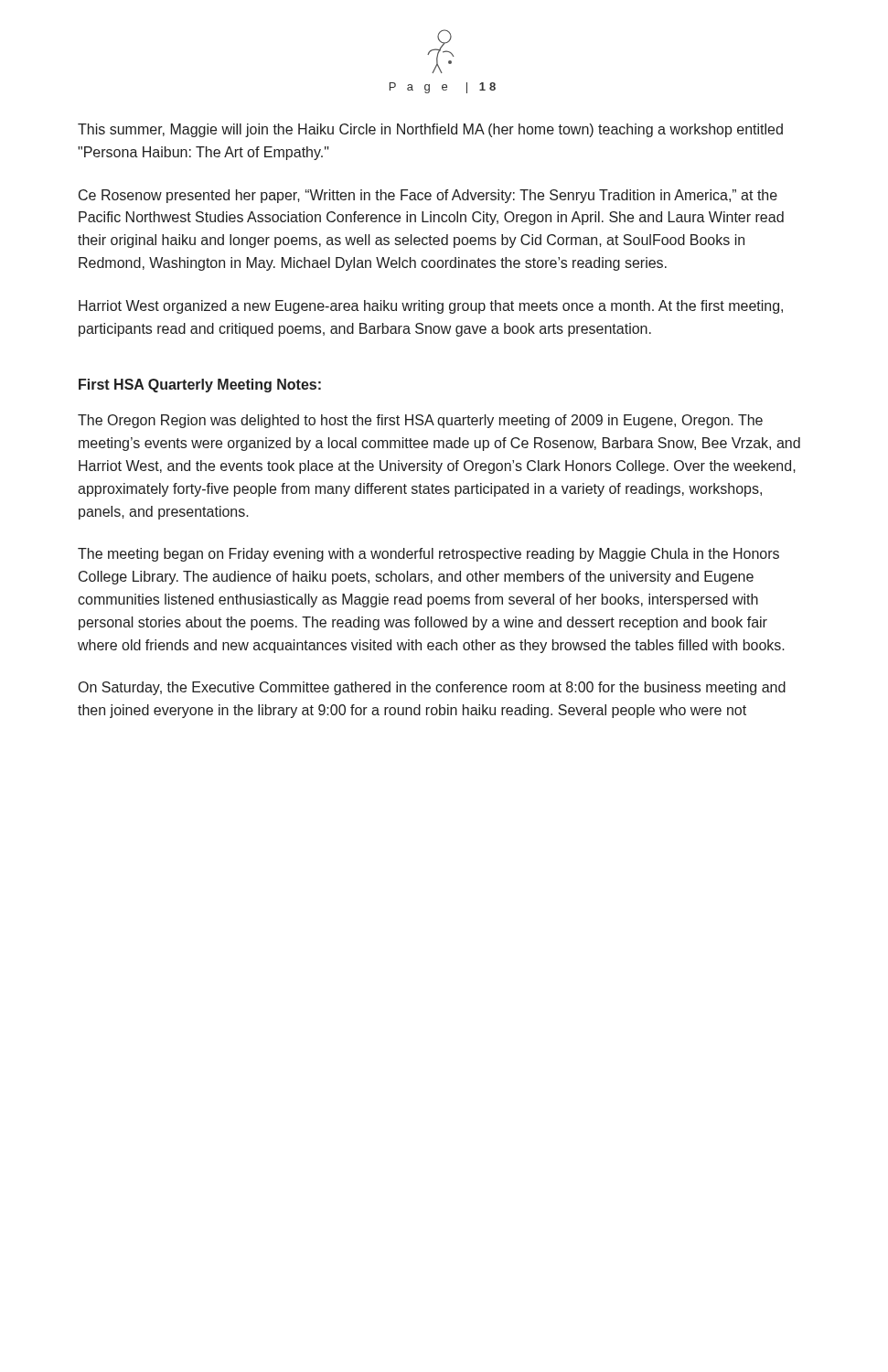
Task: Click on the block starting "On Saturday, the Executive Committee gathered in the"
Action: [x=432, y=699]
